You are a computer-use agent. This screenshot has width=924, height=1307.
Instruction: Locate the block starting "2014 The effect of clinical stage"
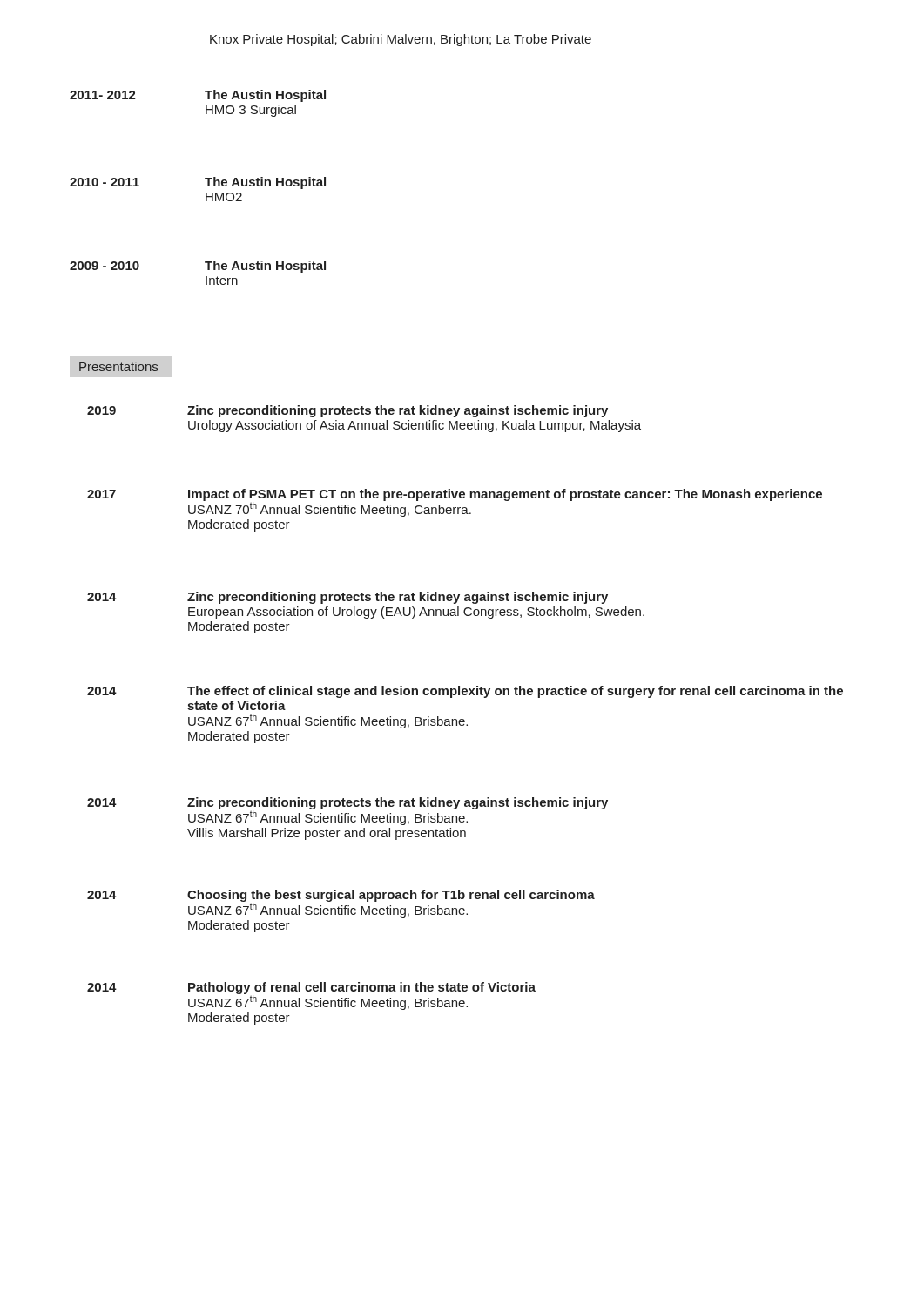(462, 713)
